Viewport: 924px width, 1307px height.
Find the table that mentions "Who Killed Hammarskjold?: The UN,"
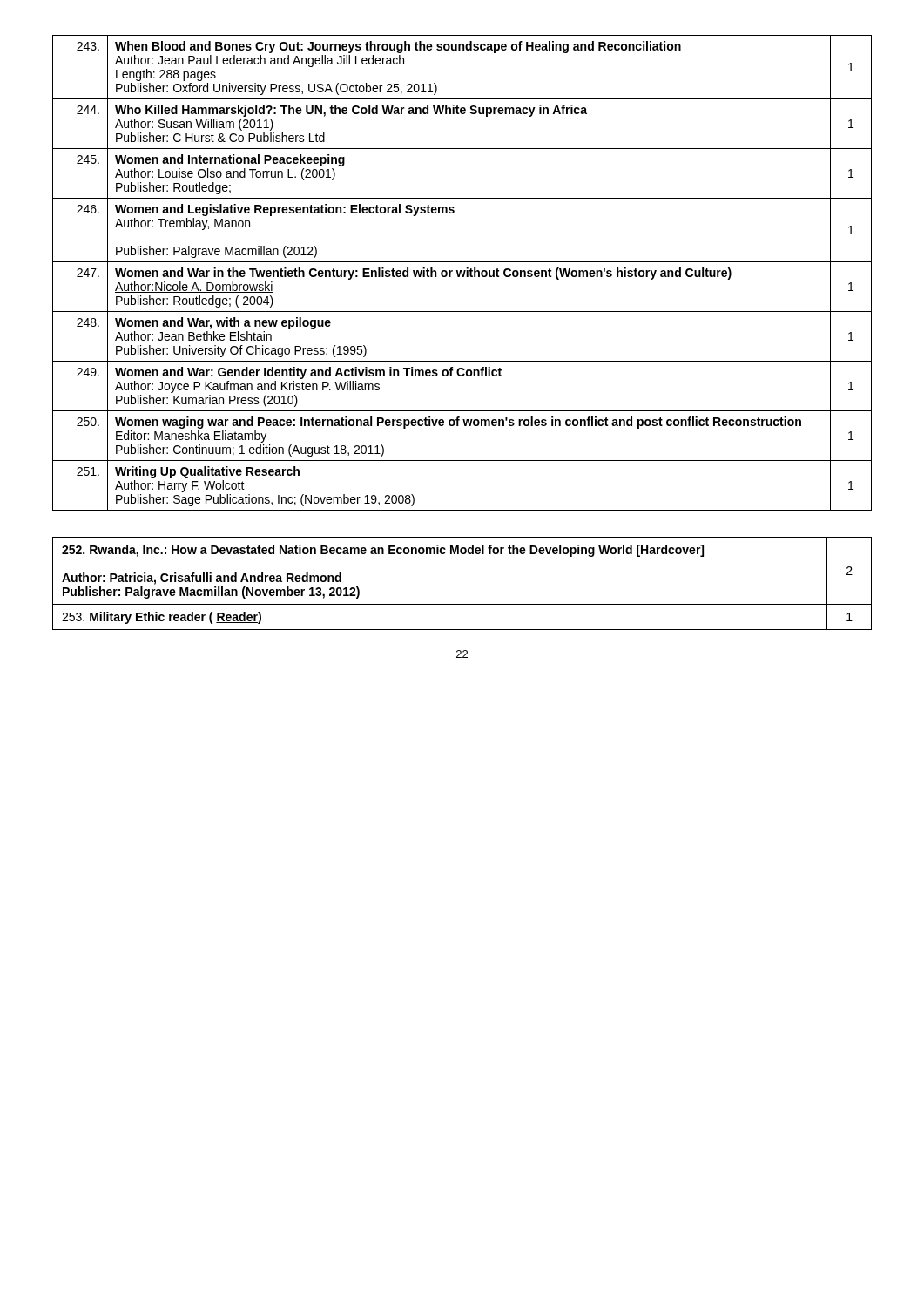click(462, 273)
